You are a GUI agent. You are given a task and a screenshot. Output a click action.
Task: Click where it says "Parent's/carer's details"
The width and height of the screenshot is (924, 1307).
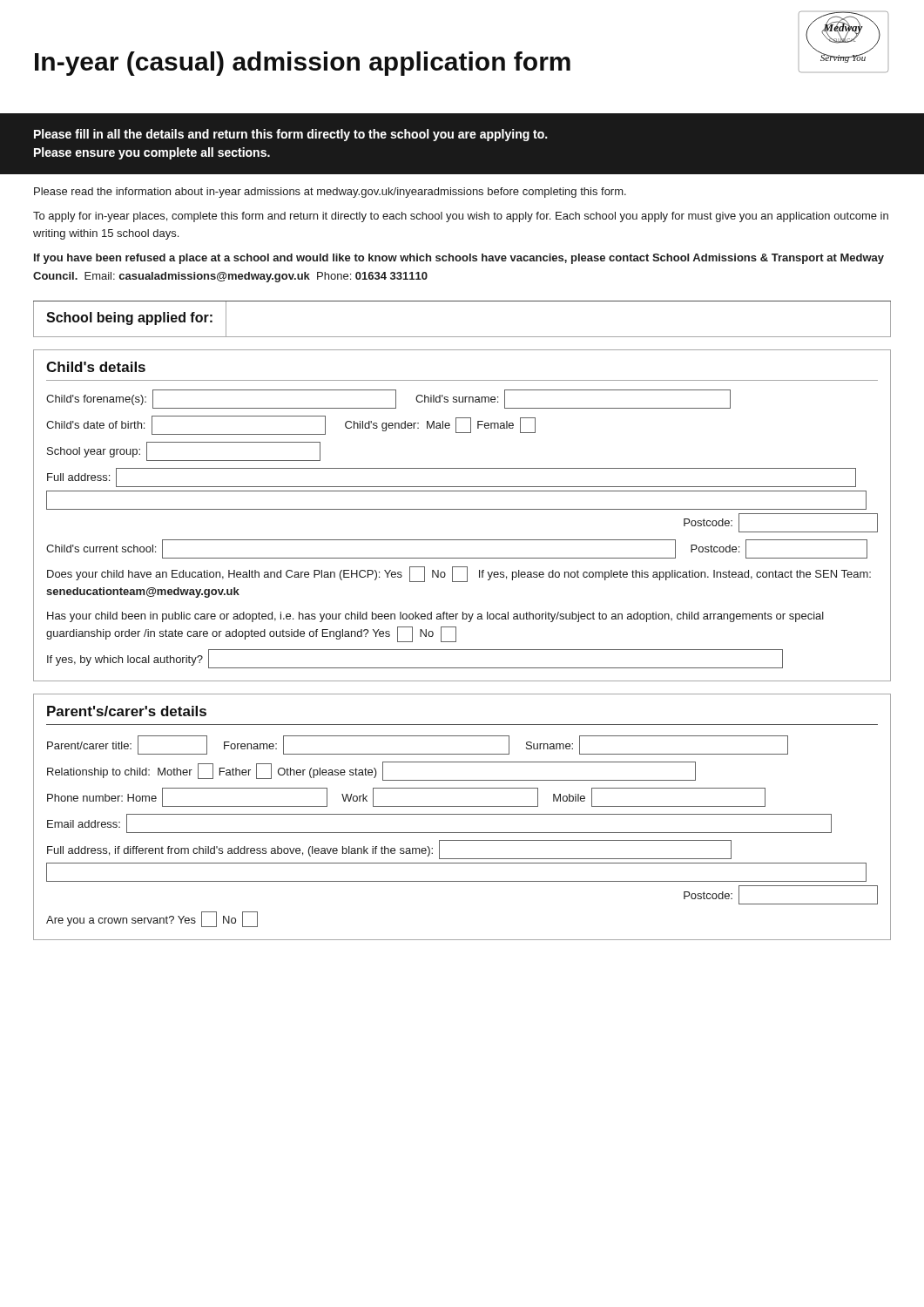[127, 712]
